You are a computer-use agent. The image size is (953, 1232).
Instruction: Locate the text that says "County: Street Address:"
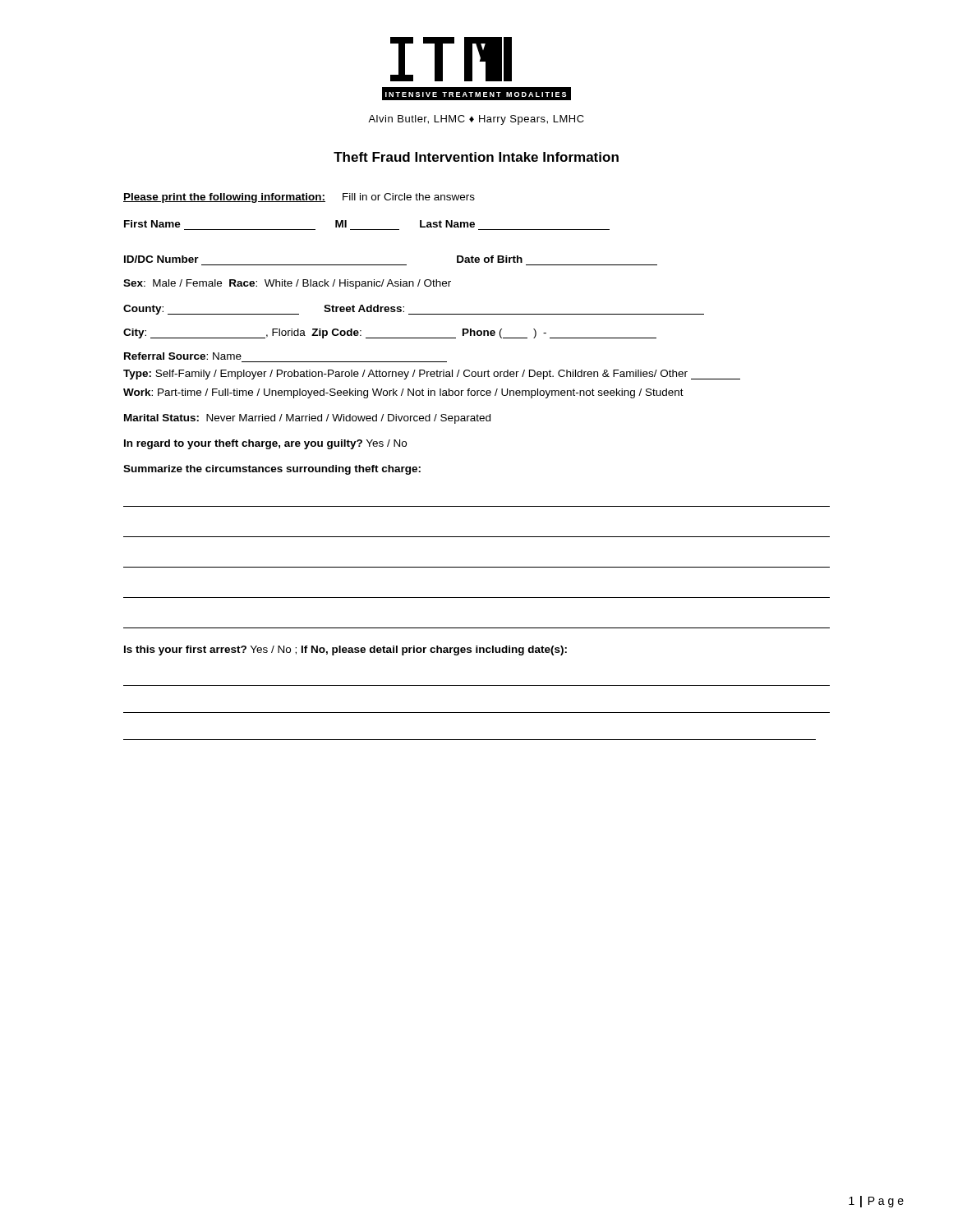click(x=414, y=308)
